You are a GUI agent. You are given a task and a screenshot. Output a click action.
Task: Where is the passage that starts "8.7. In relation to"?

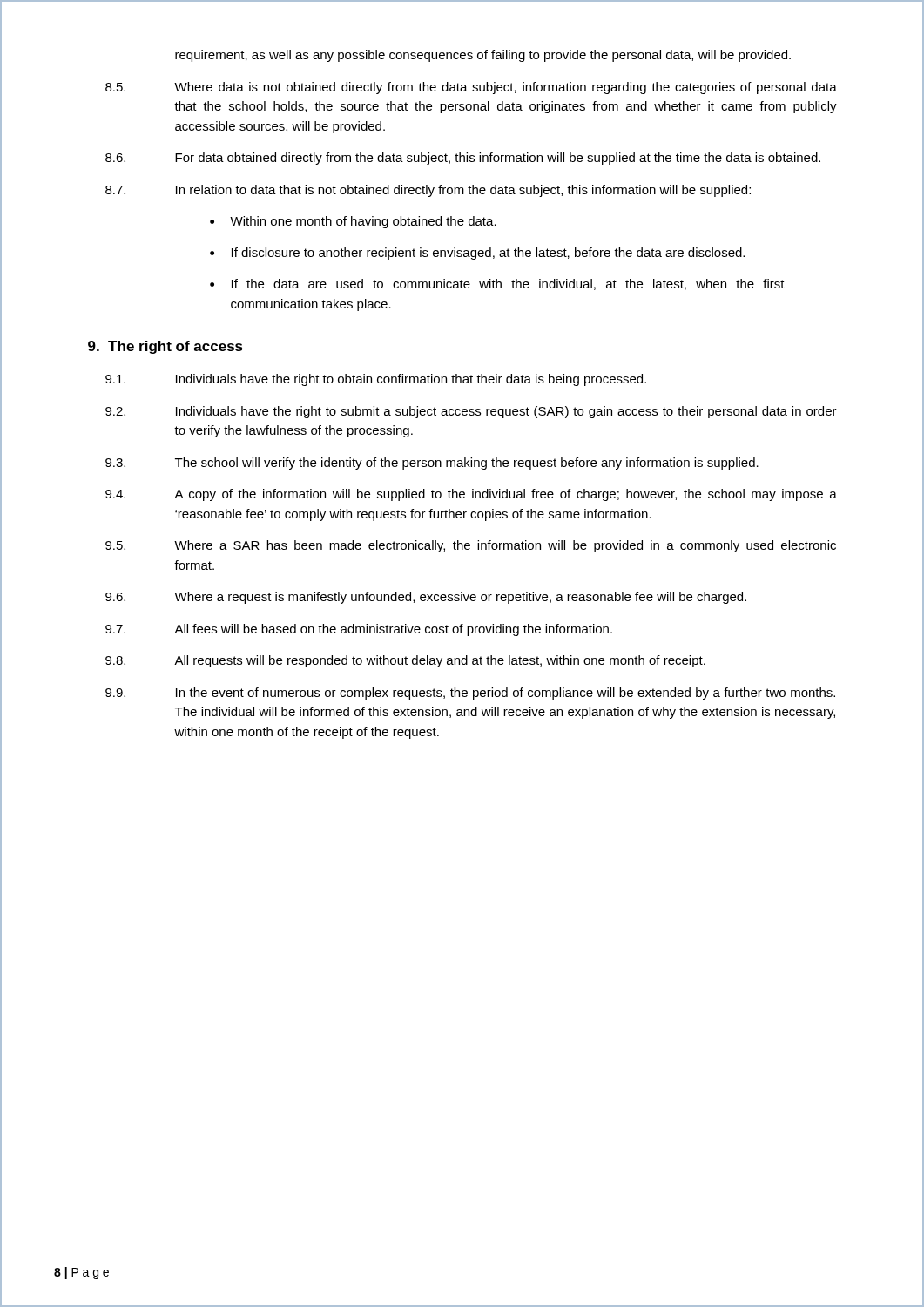click(x=462, y=190)
